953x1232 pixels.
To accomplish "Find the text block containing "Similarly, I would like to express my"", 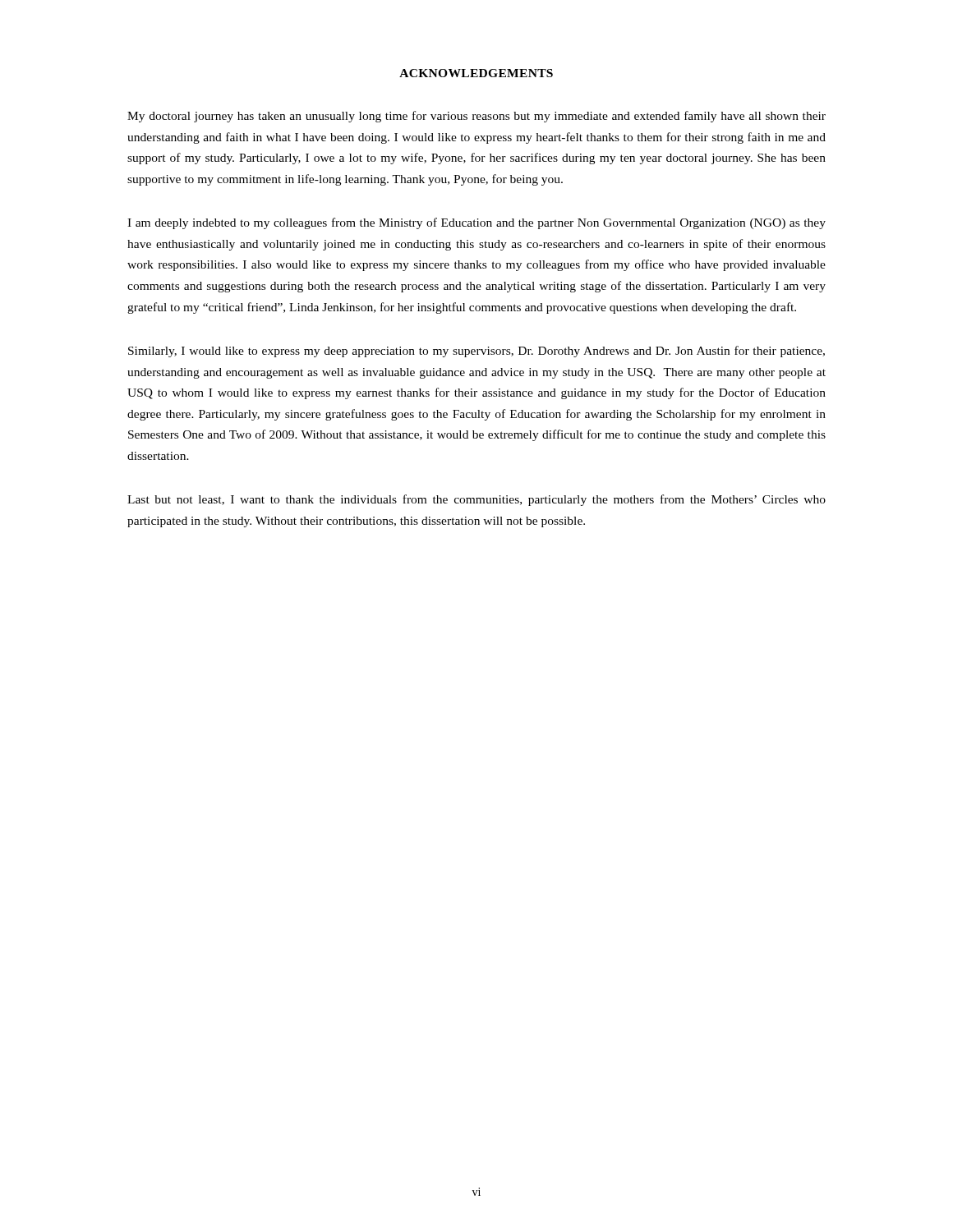I will tap(476, 403).
